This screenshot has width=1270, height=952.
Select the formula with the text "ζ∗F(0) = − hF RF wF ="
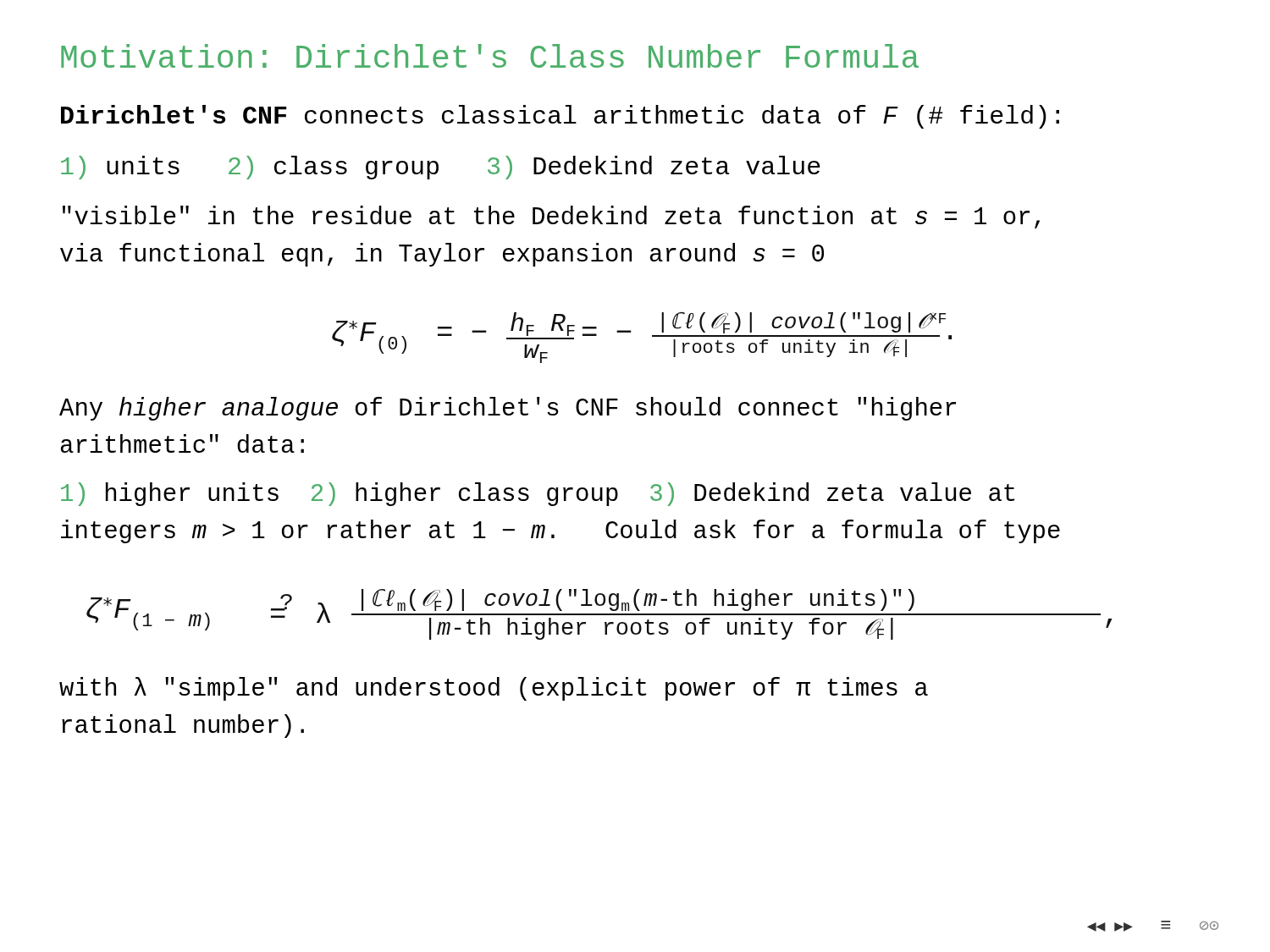652,330
